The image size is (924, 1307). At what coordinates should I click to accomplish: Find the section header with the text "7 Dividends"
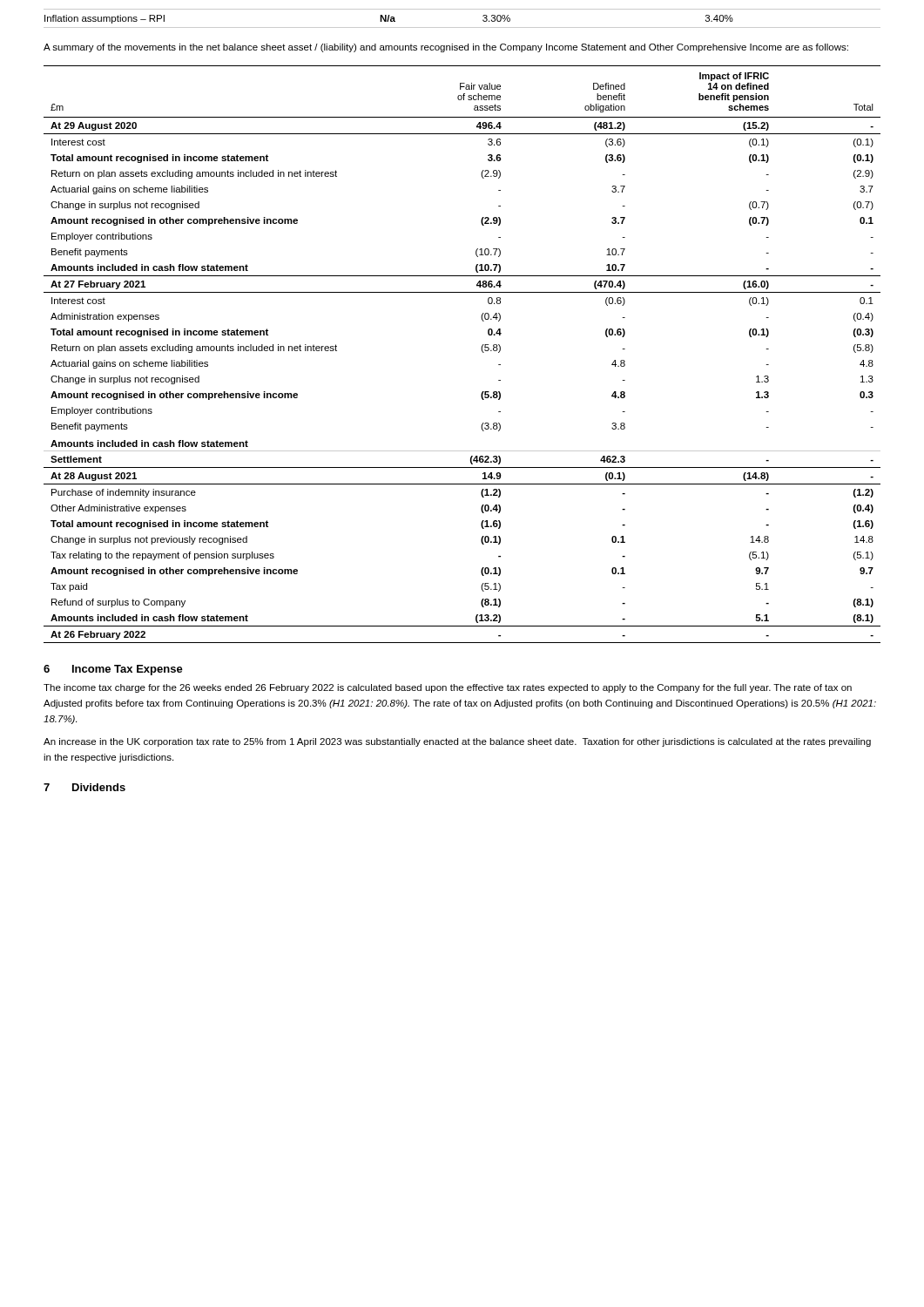pyautogui.click(x=84, y=787)
